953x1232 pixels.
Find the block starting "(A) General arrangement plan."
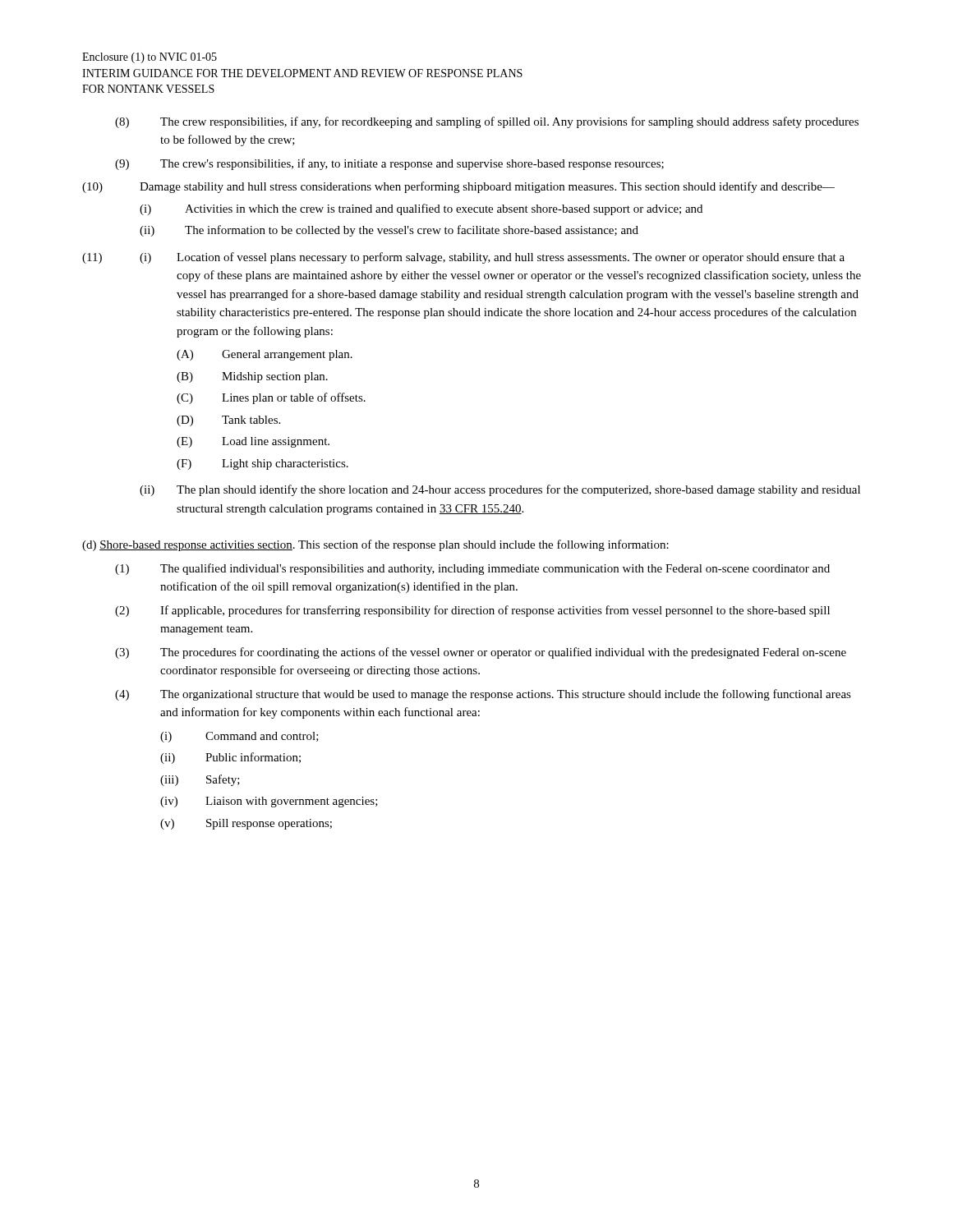point(265,354)
